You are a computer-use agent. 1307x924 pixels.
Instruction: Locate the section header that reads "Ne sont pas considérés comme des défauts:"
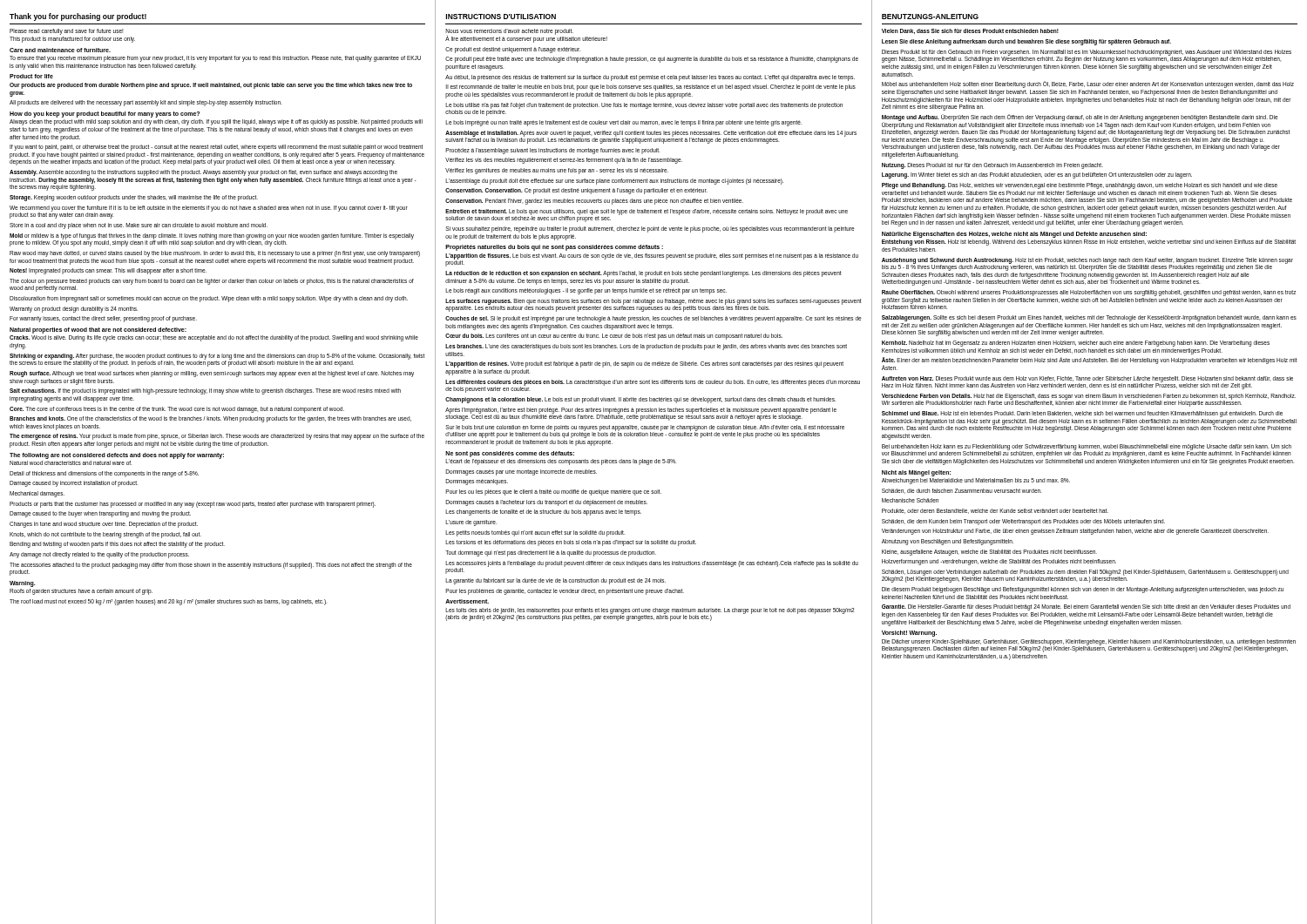[510, 453]
